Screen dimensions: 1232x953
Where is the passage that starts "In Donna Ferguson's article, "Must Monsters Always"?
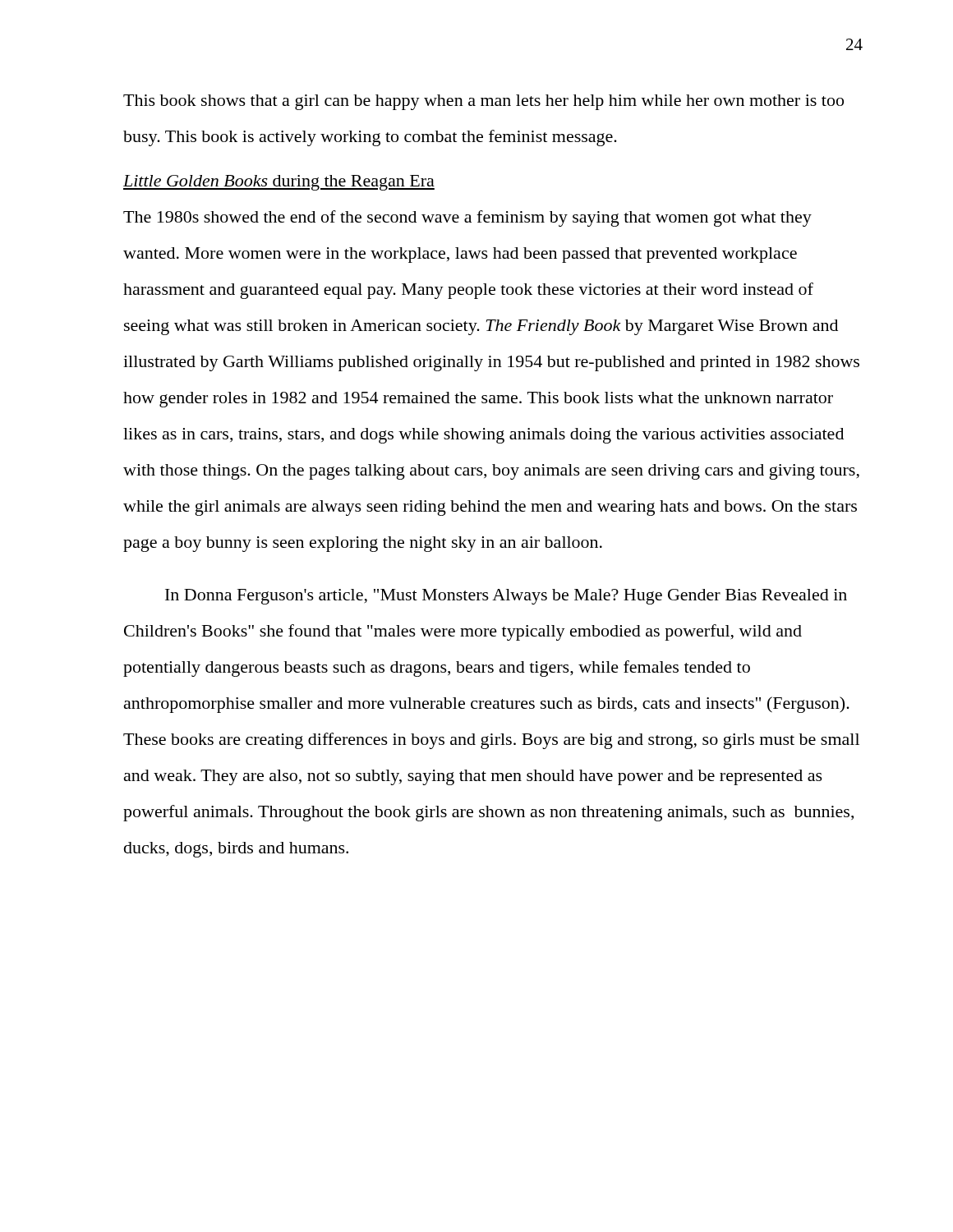[x=506, y=597]
